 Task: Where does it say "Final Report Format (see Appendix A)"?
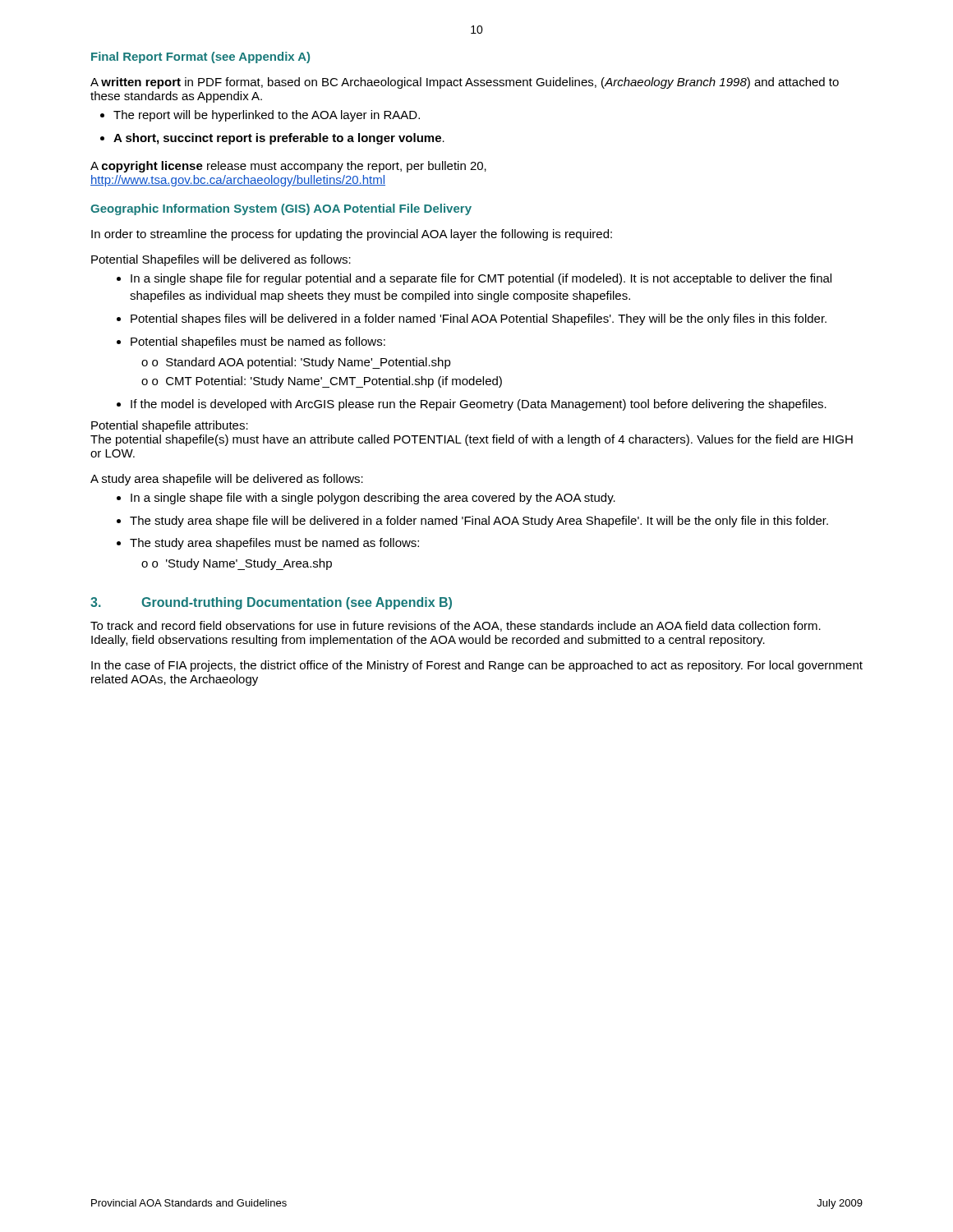[x=200, y=56]
